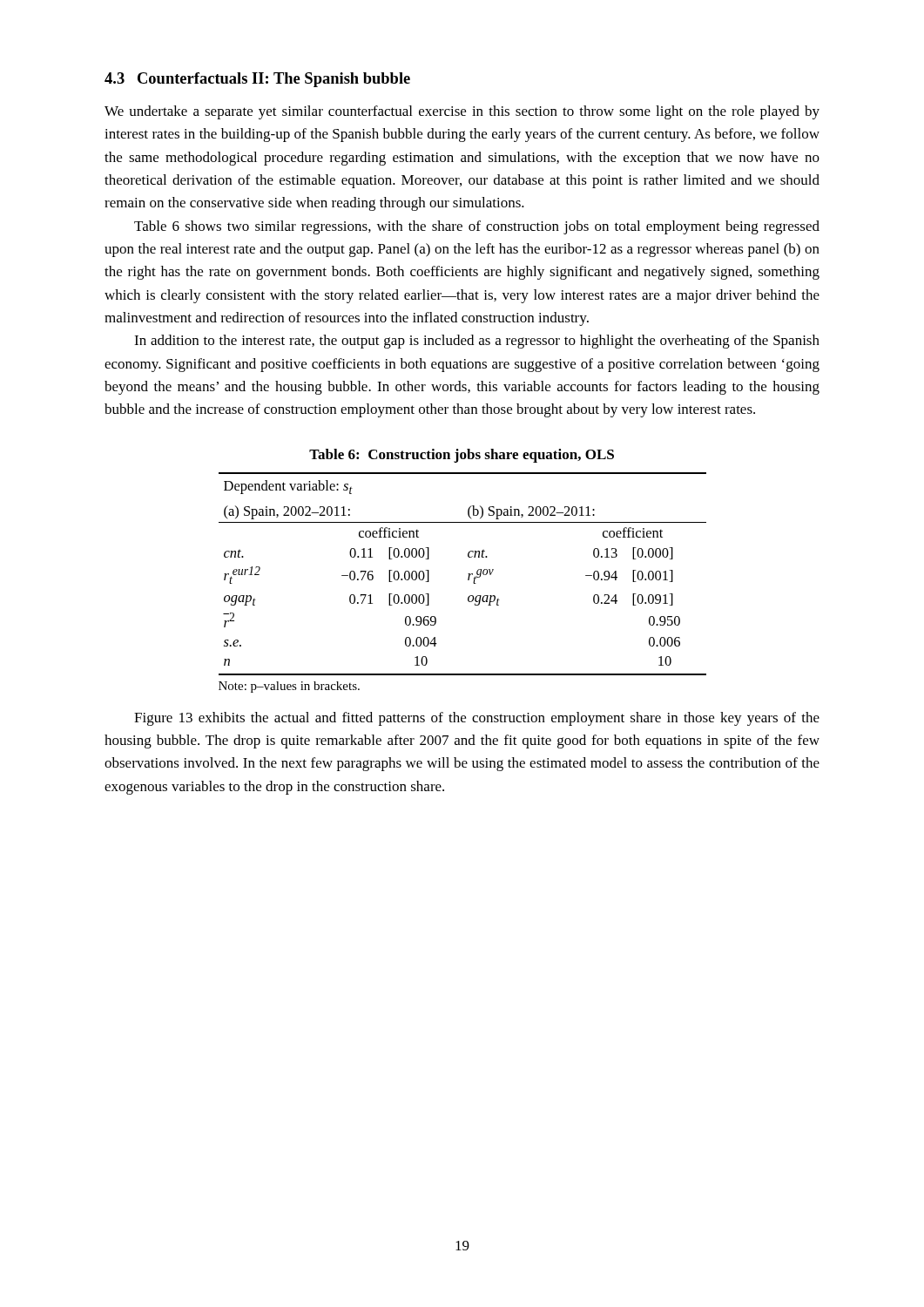Click the passage that begins "We undertake a separate yet similar counterfactual exercise"
Image resolution: width=924 pixels, height=1307 pixels.
point(462,158)
